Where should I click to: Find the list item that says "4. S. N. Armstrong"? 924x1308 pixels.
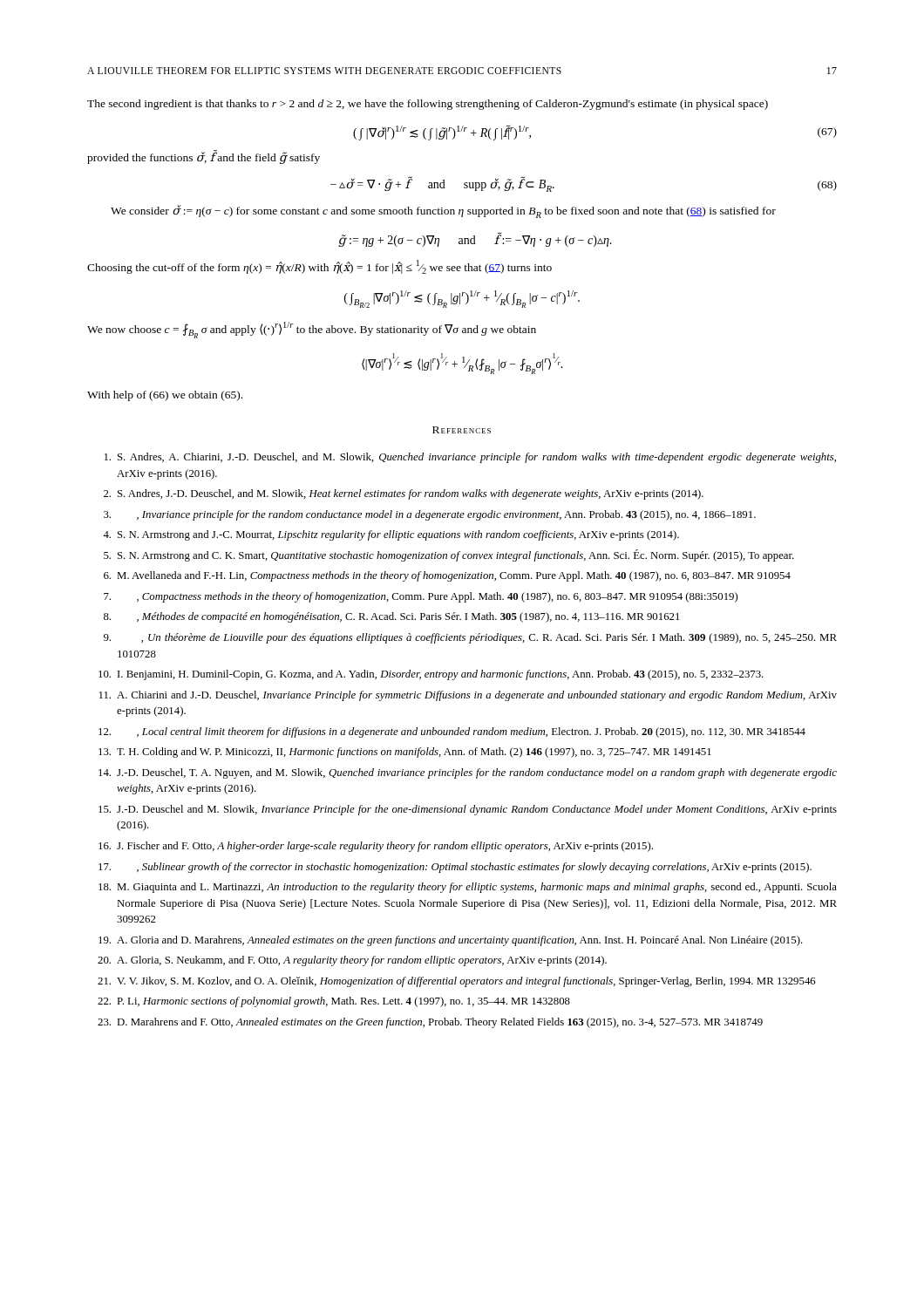(x=462, y=535)
